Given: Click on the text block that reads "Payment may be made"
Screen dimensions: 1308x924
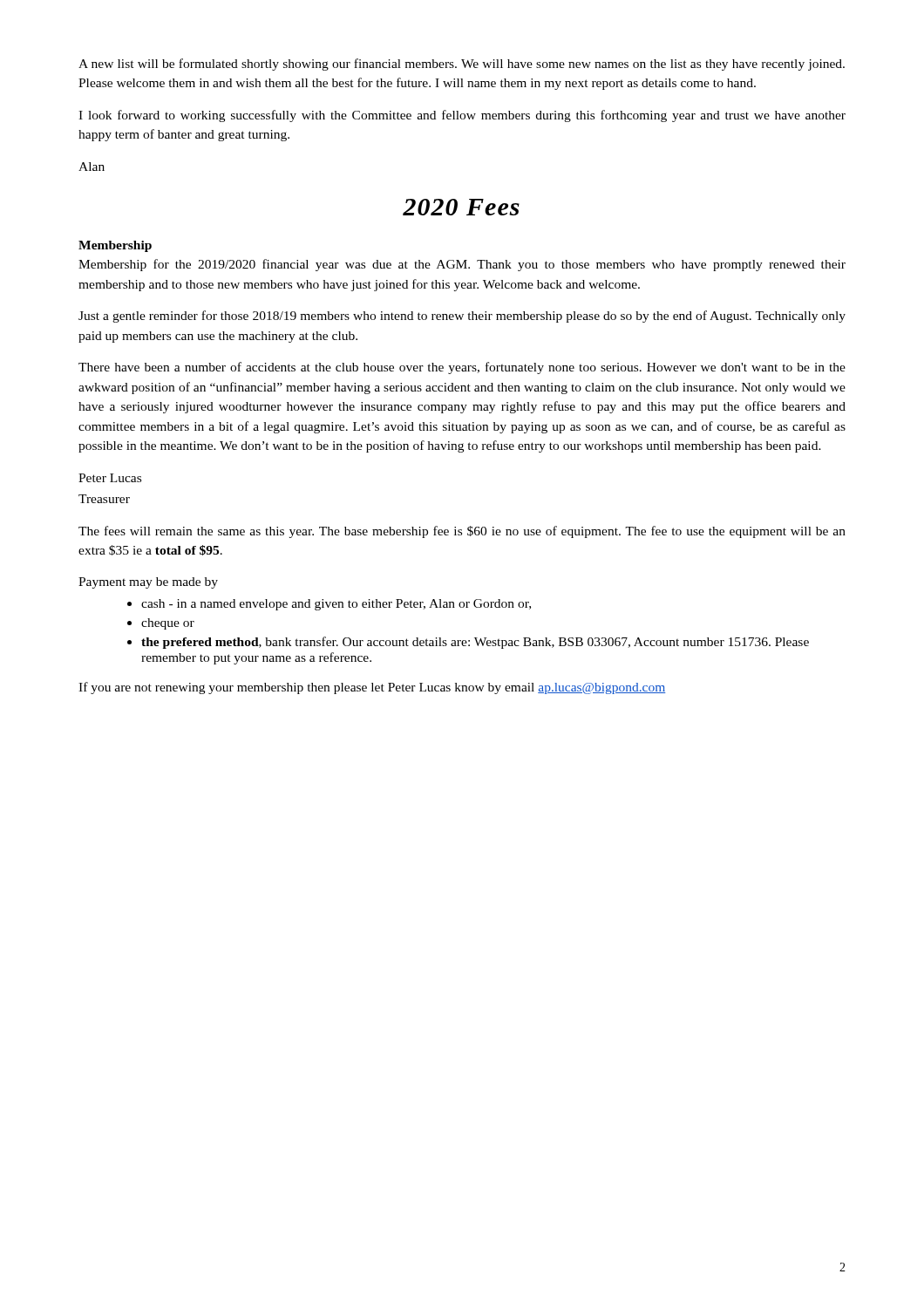Looking at the screenshot, I should click(148, 583).
